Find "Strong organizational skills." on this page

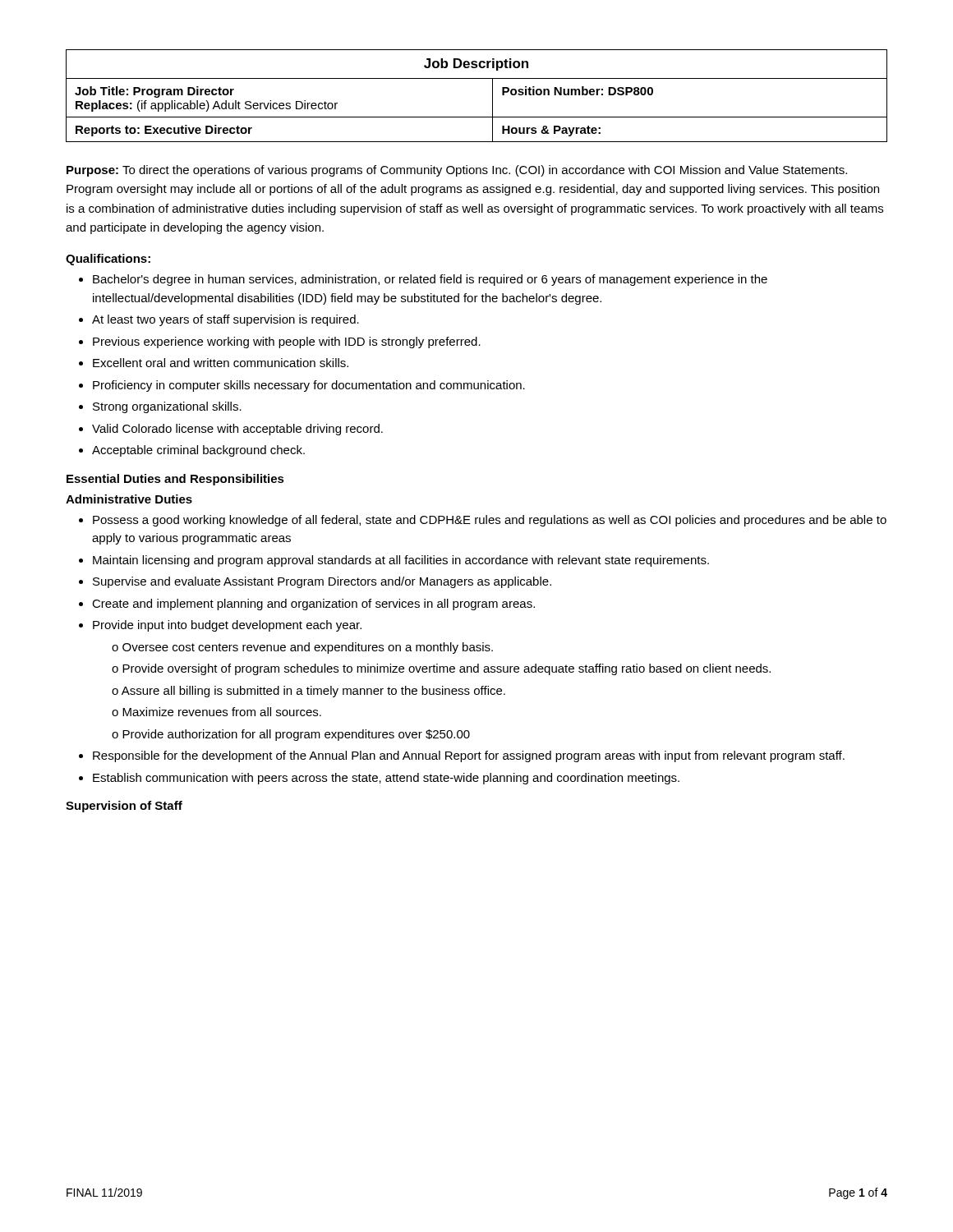tap(160, 407)
